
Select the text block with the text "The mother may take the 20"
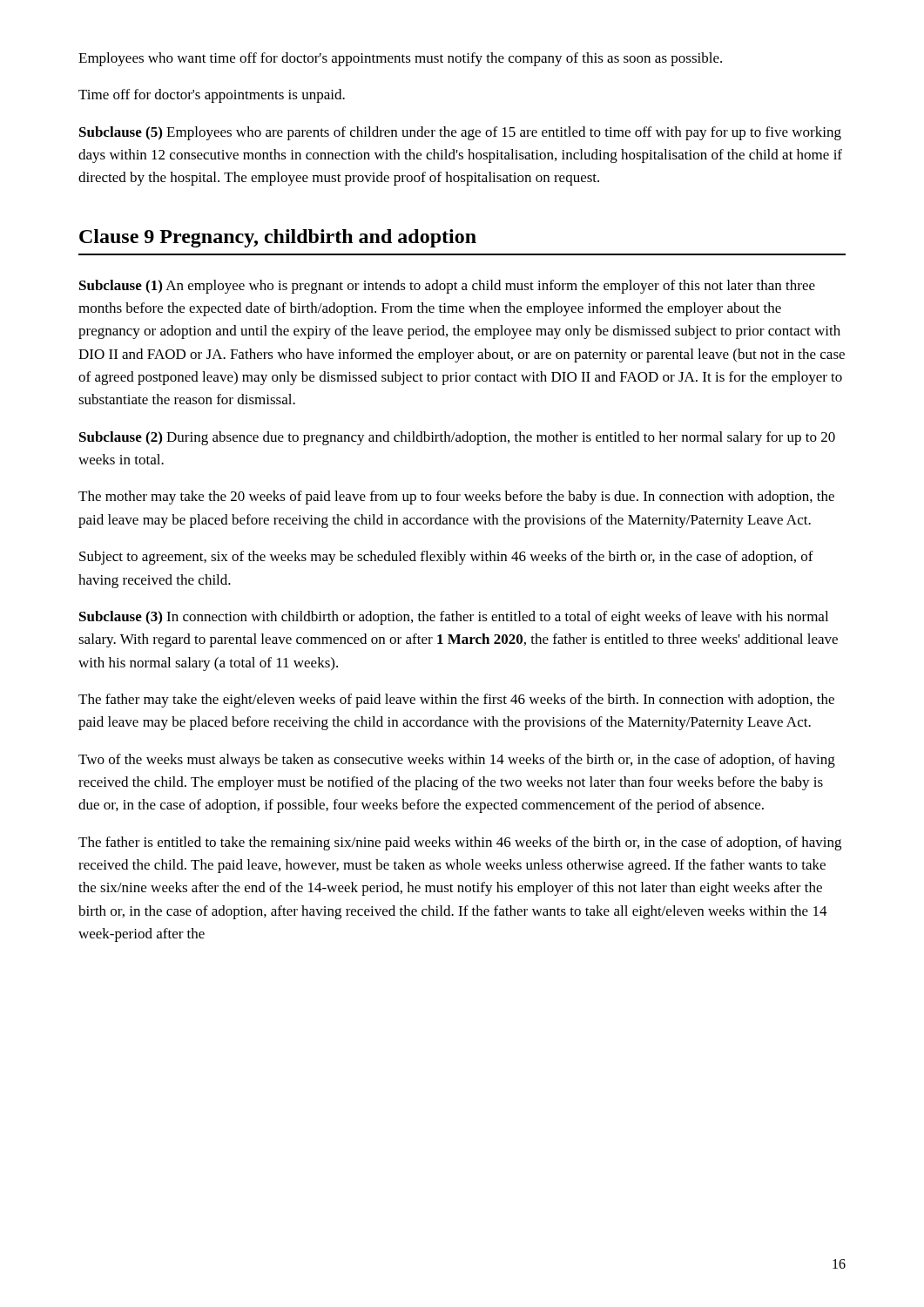point(457,508)
